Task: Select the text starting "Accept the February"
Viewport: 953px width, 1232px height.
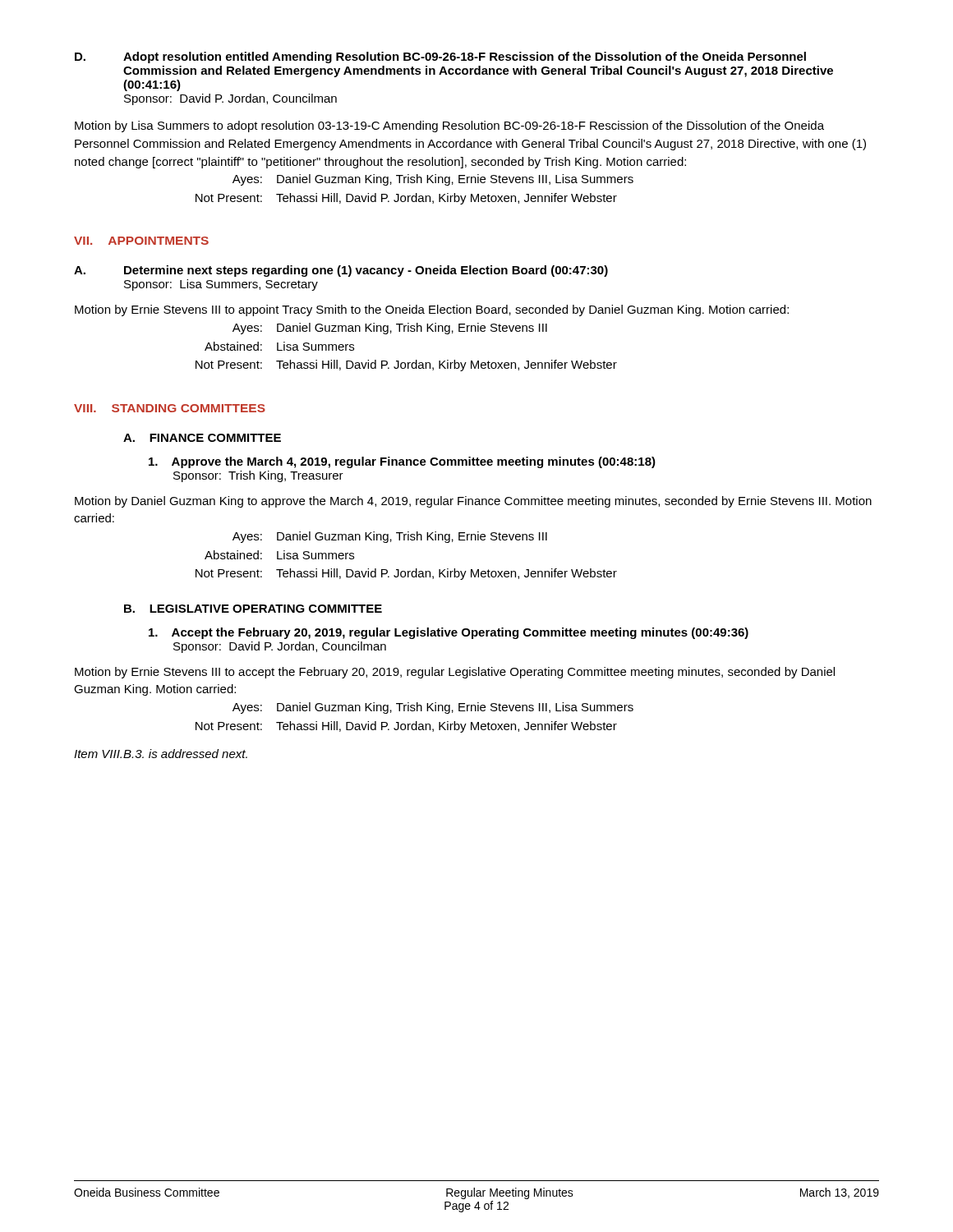Action: [x=448, y=639]
